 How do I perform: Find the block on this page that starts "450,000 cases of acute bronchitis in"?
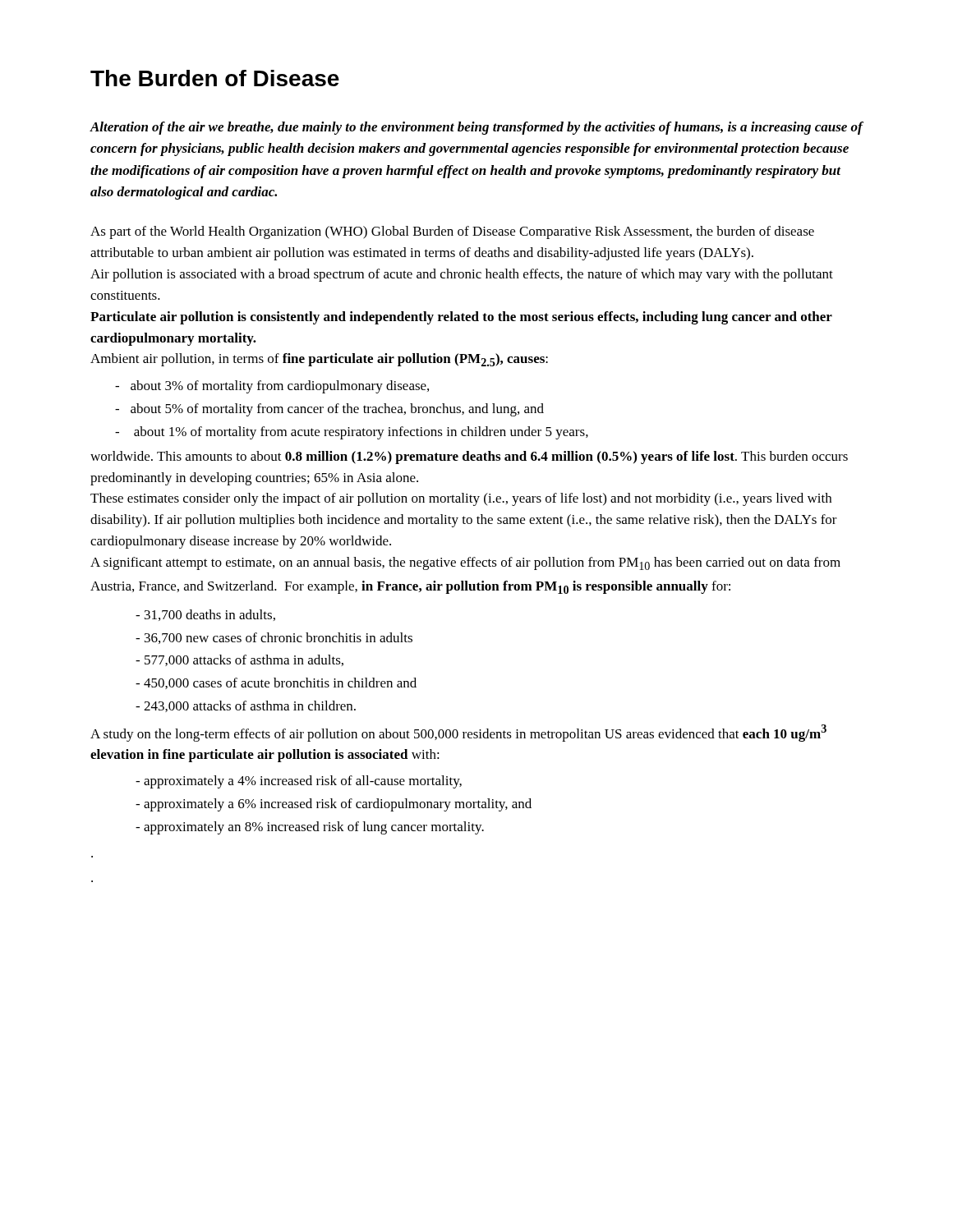[276, 683]
